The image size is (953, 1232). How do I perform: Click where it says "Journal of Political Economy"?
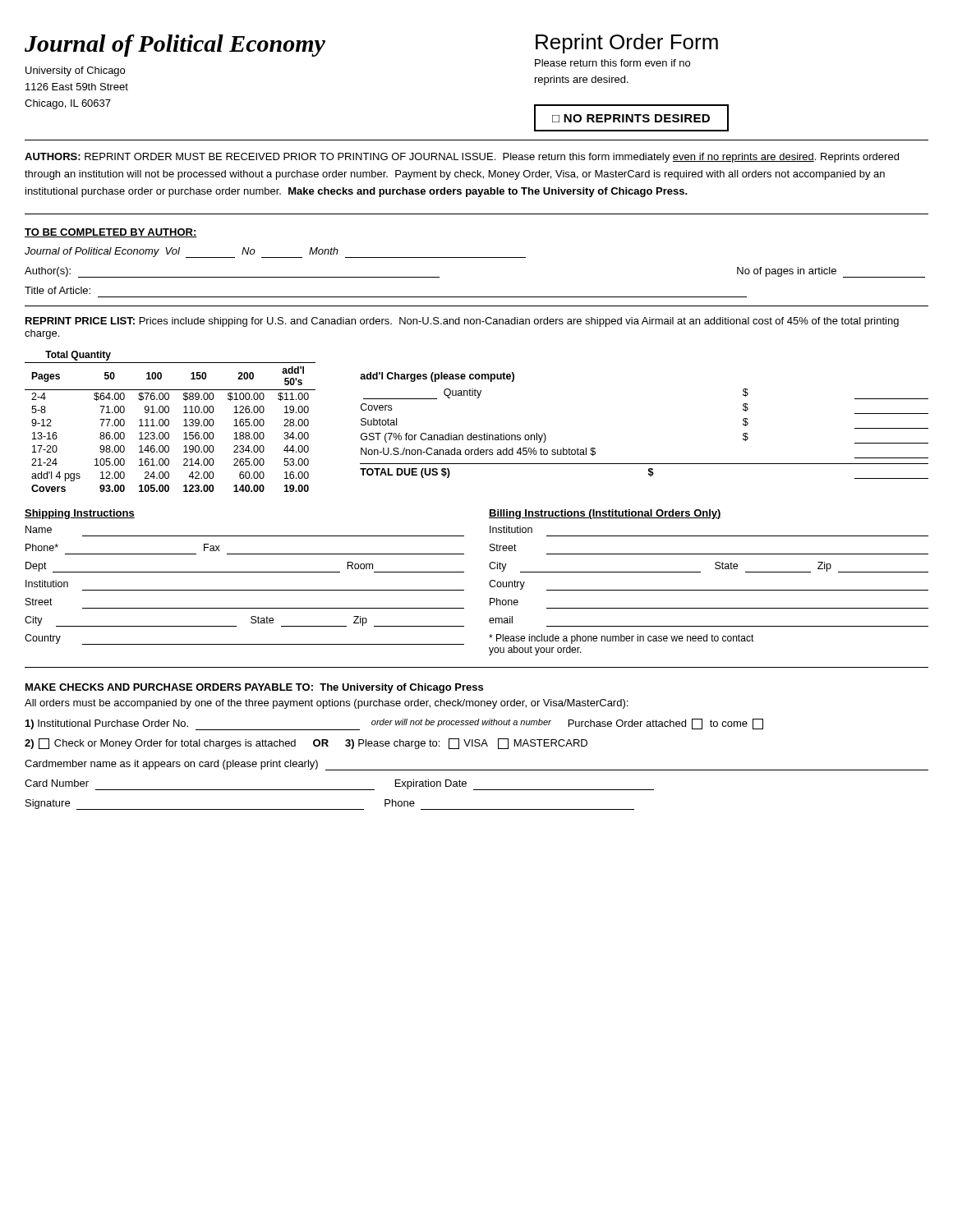[175, 43]
